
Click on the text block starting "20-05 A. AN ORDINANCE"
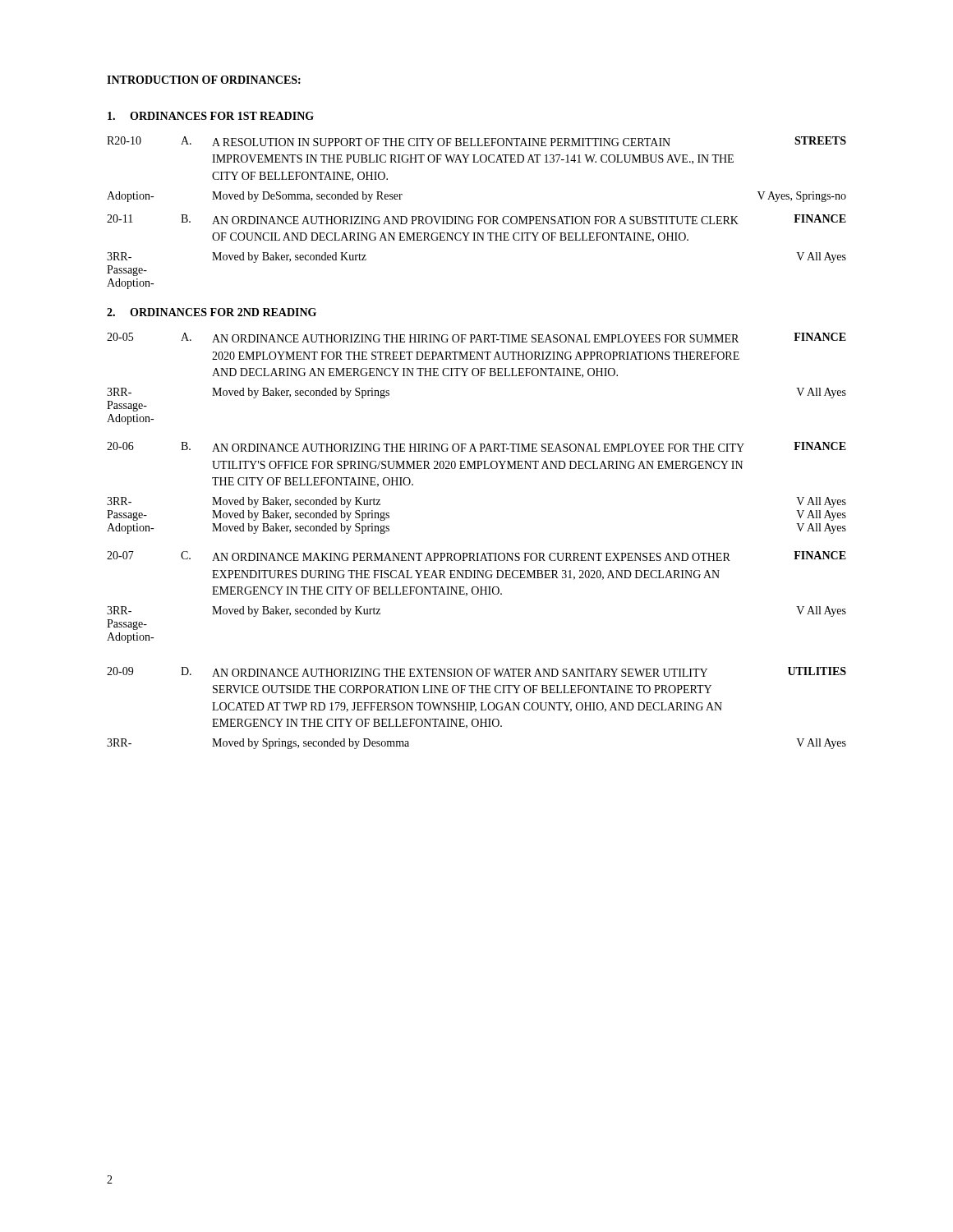coord(476,356)
